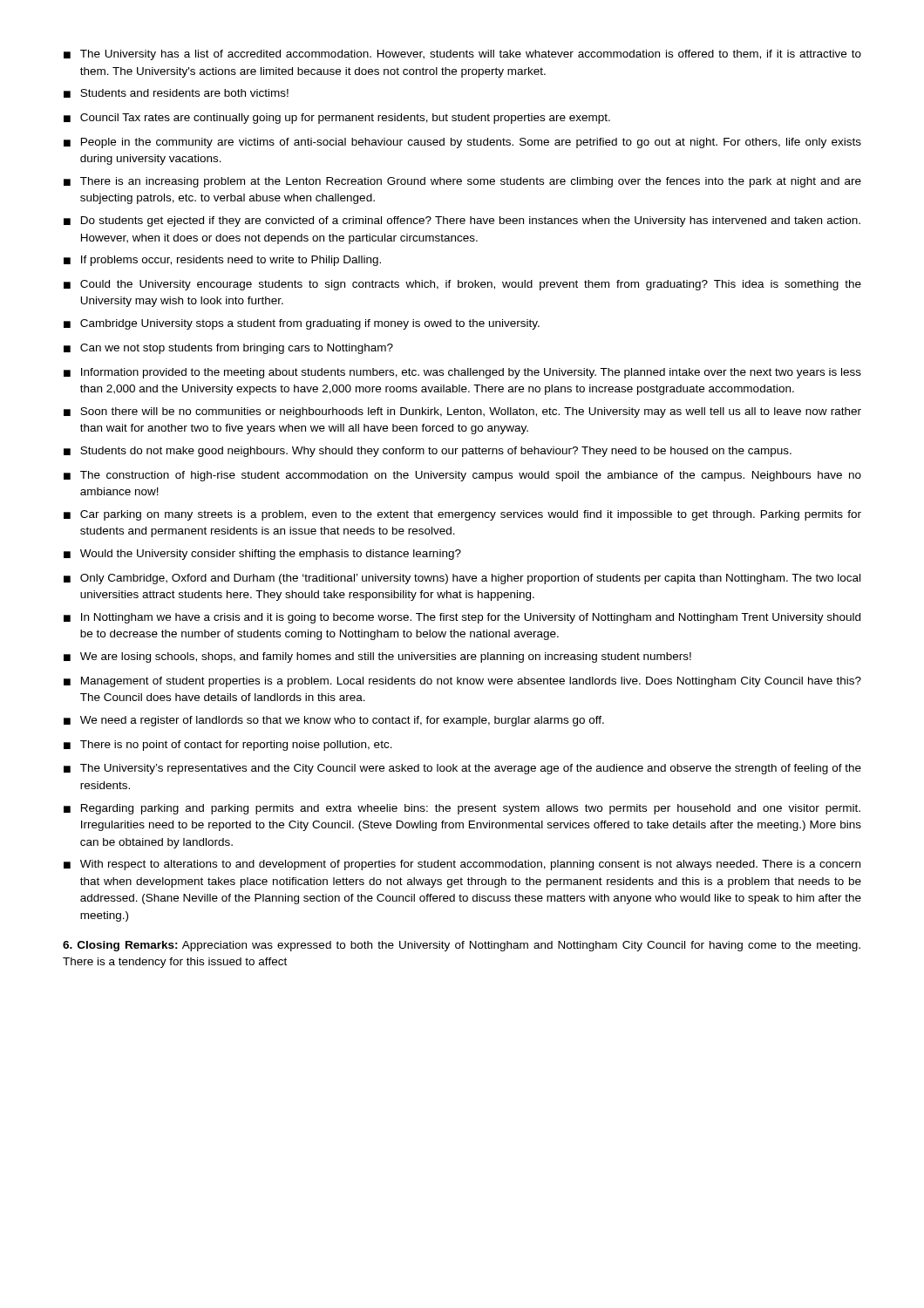Select the passage starting "■ The University’s representatives and"
Viewport: 924px width, 1308px height.
tap(462, 777)
